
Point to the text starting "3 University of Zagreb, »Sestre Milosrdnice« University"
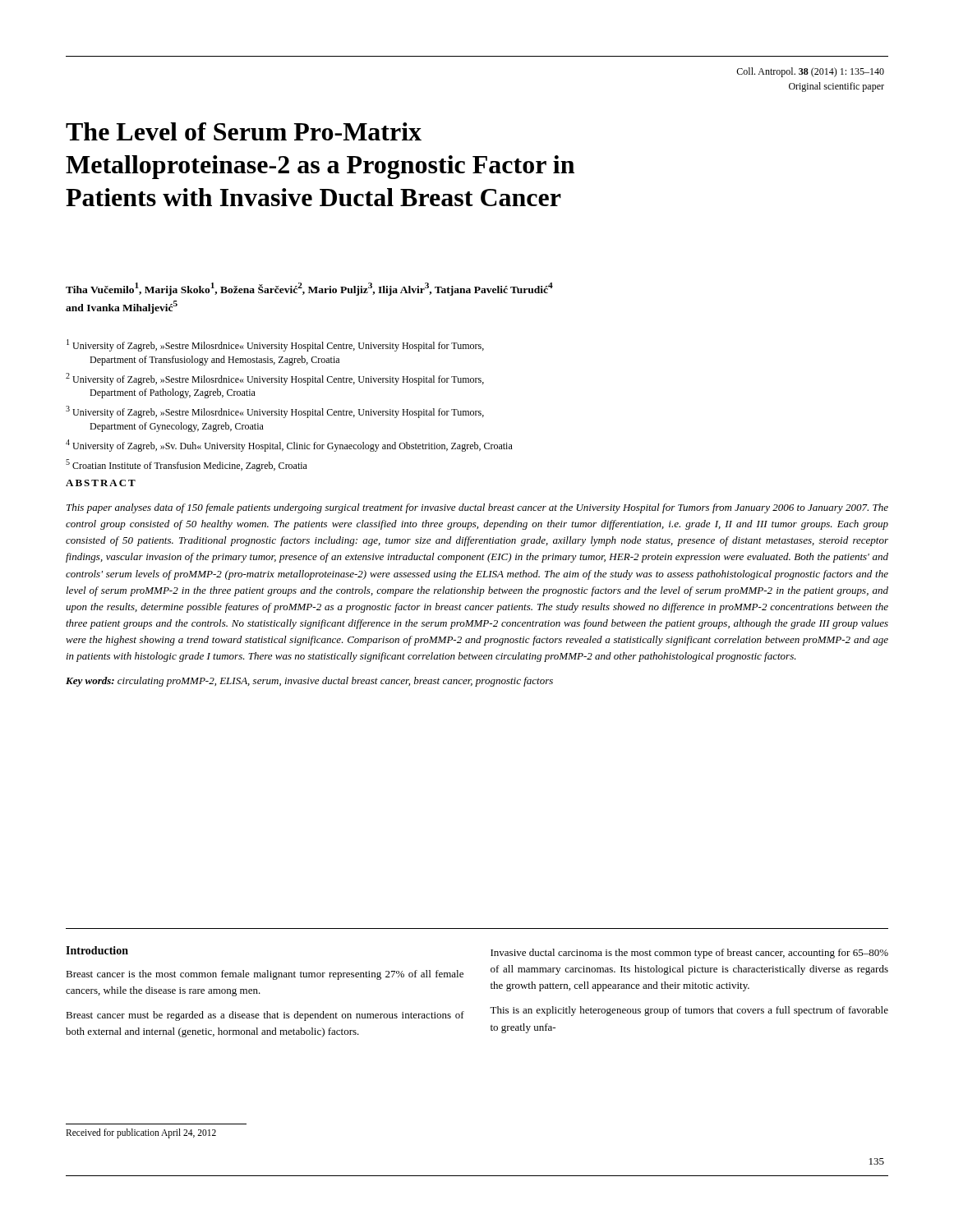pyautogui.click(x=477, y=419)
